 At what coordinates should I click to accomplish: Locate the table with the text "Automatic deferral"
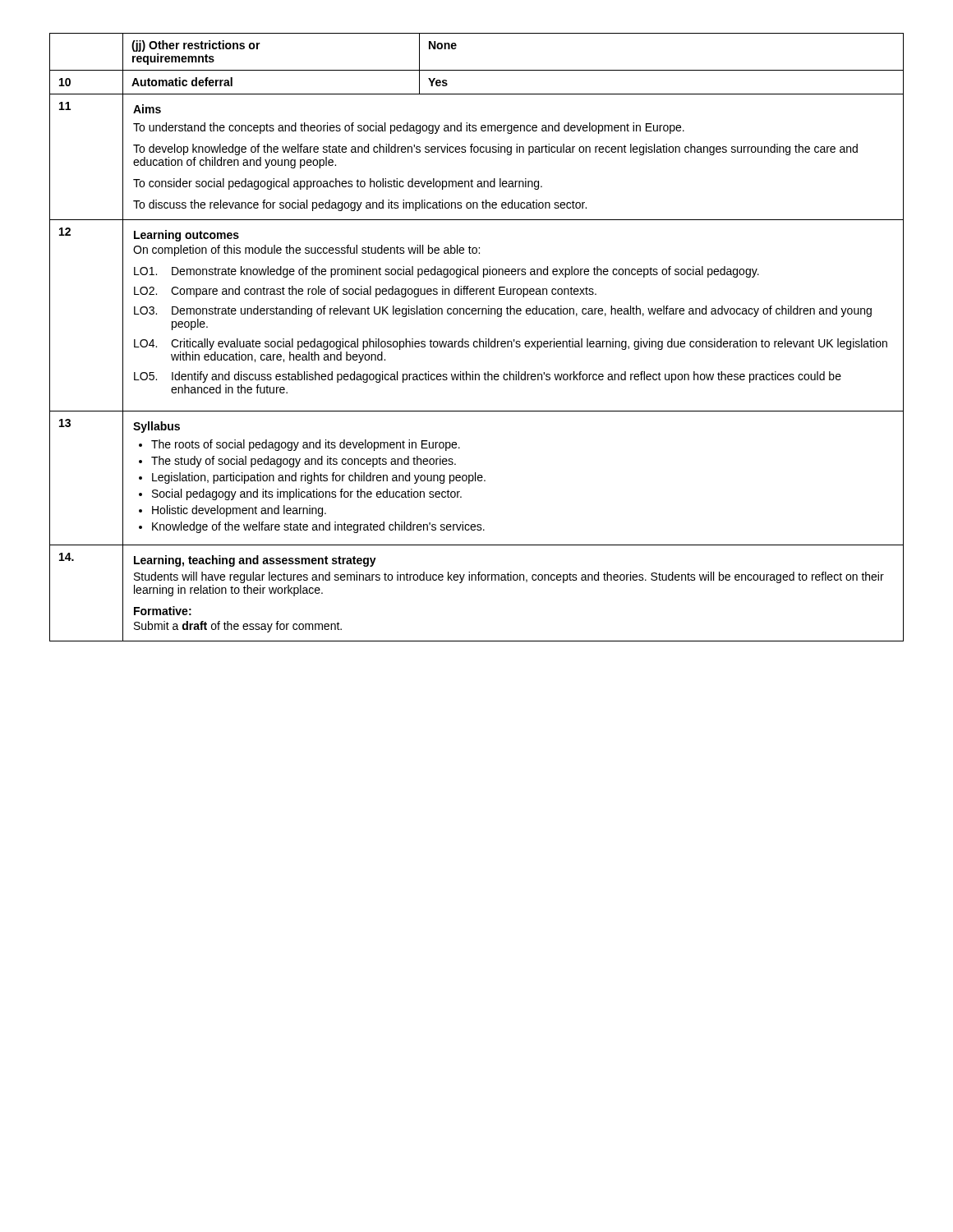coord(476,337)
